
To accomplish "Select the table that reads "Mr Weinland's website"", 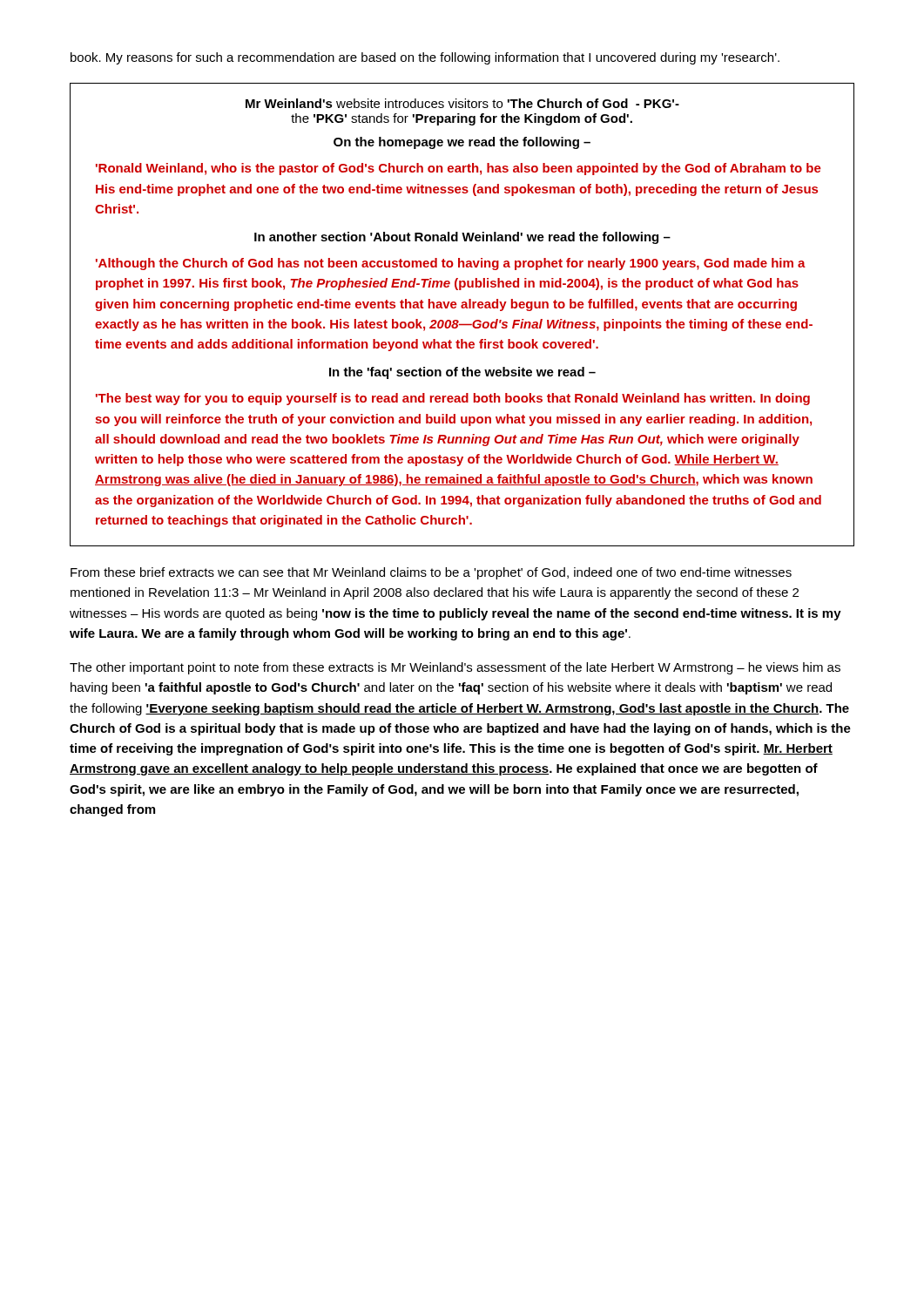I will 462,315.
